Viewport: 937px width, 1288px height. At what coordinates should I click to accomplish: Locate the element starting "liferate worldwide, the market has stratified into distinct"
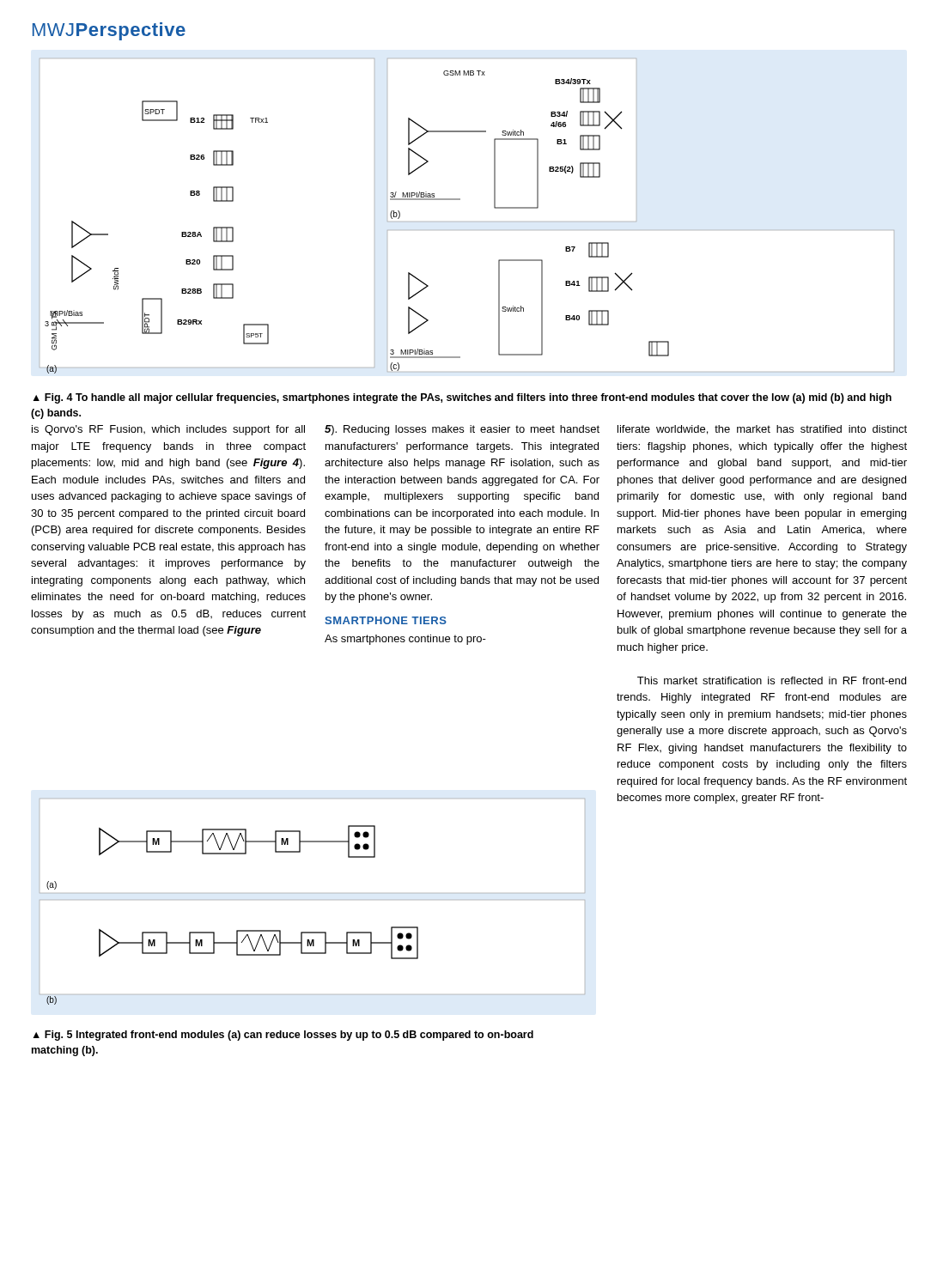(x=762, y=613)
